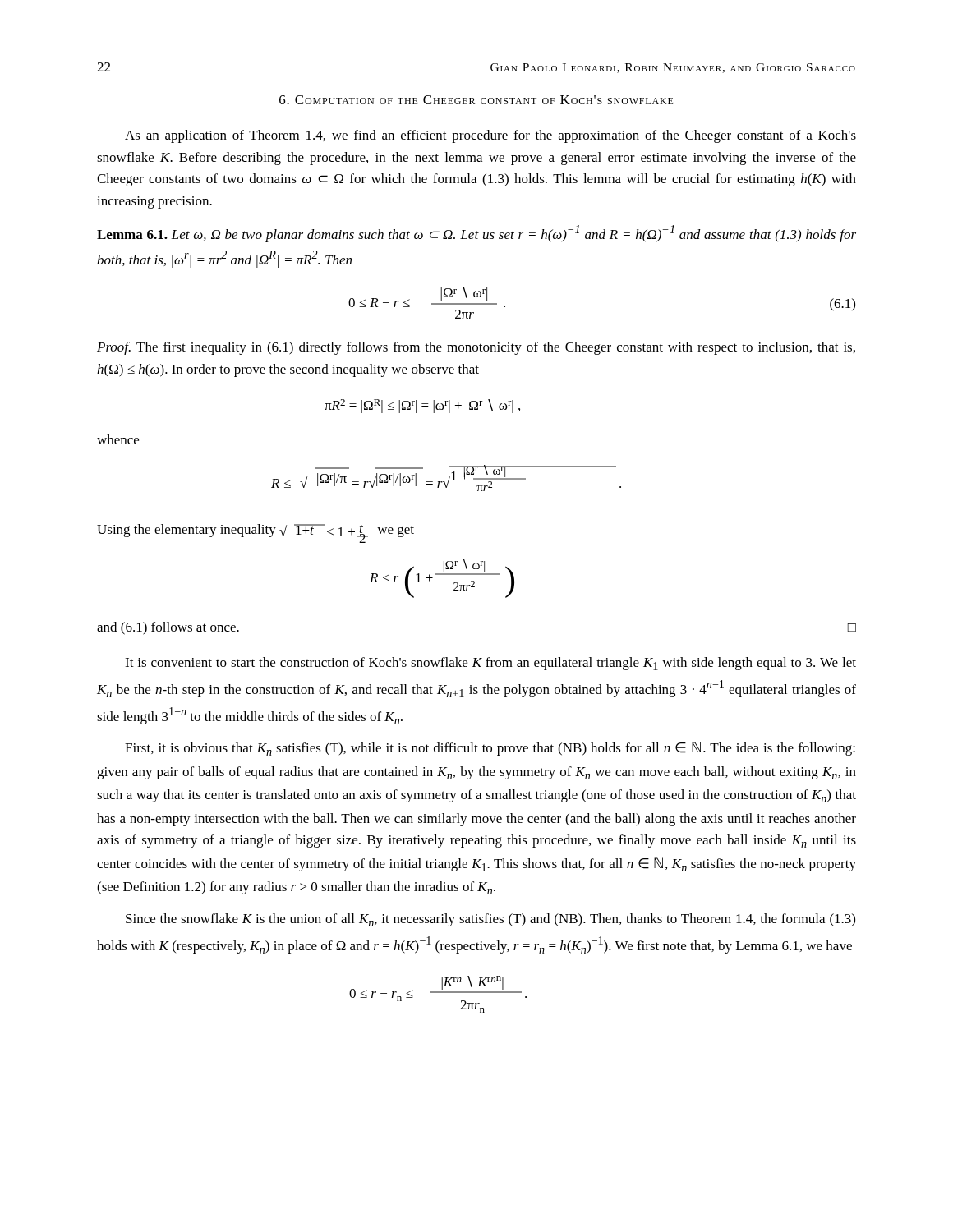Point to the formula beginning "R ≤ r ( 1 + |Ωr"
Screen dimensions: 1232x953
(x=476, y=579)
